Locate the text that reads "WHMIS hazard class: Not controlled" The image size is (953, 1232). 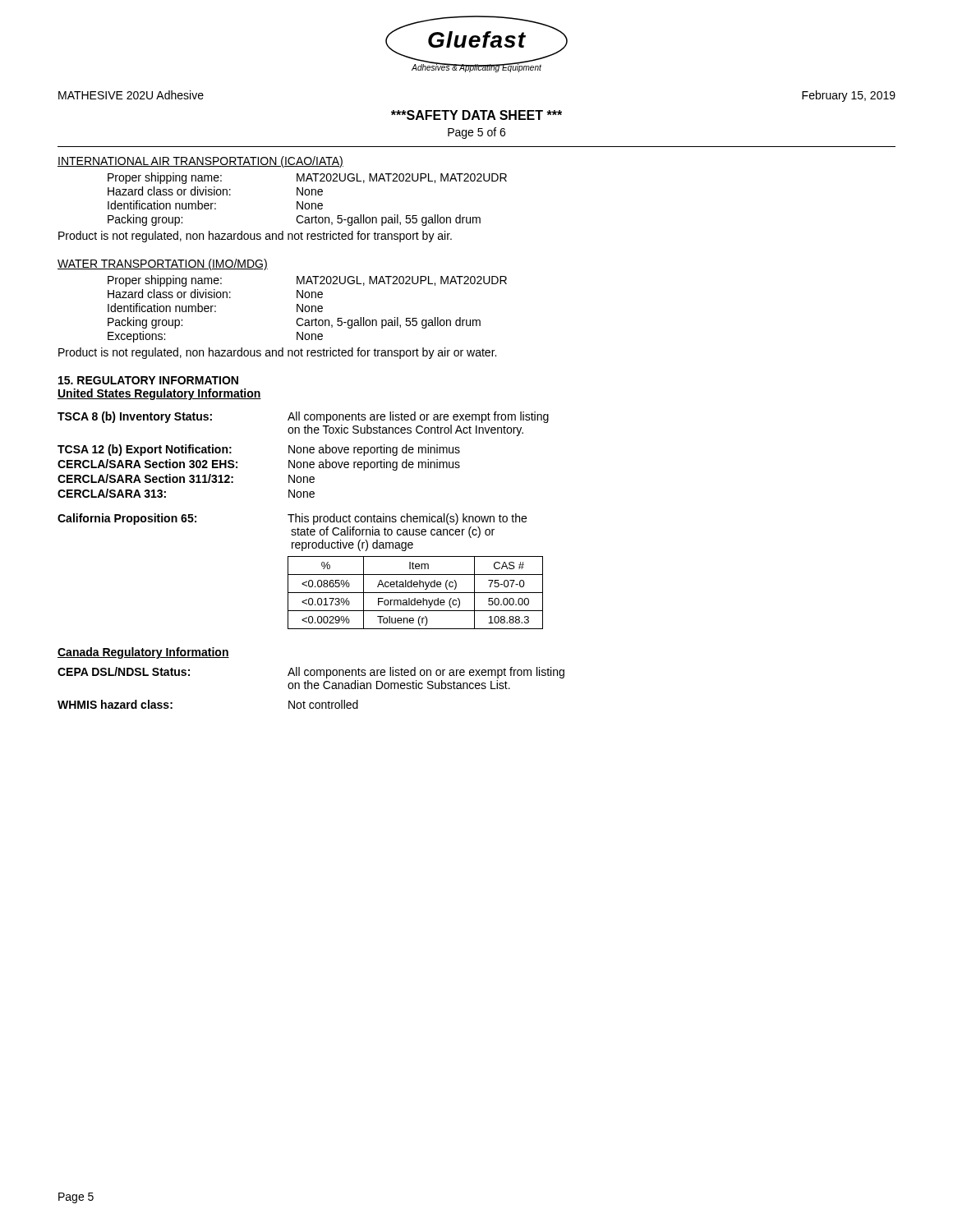point(113,704)
